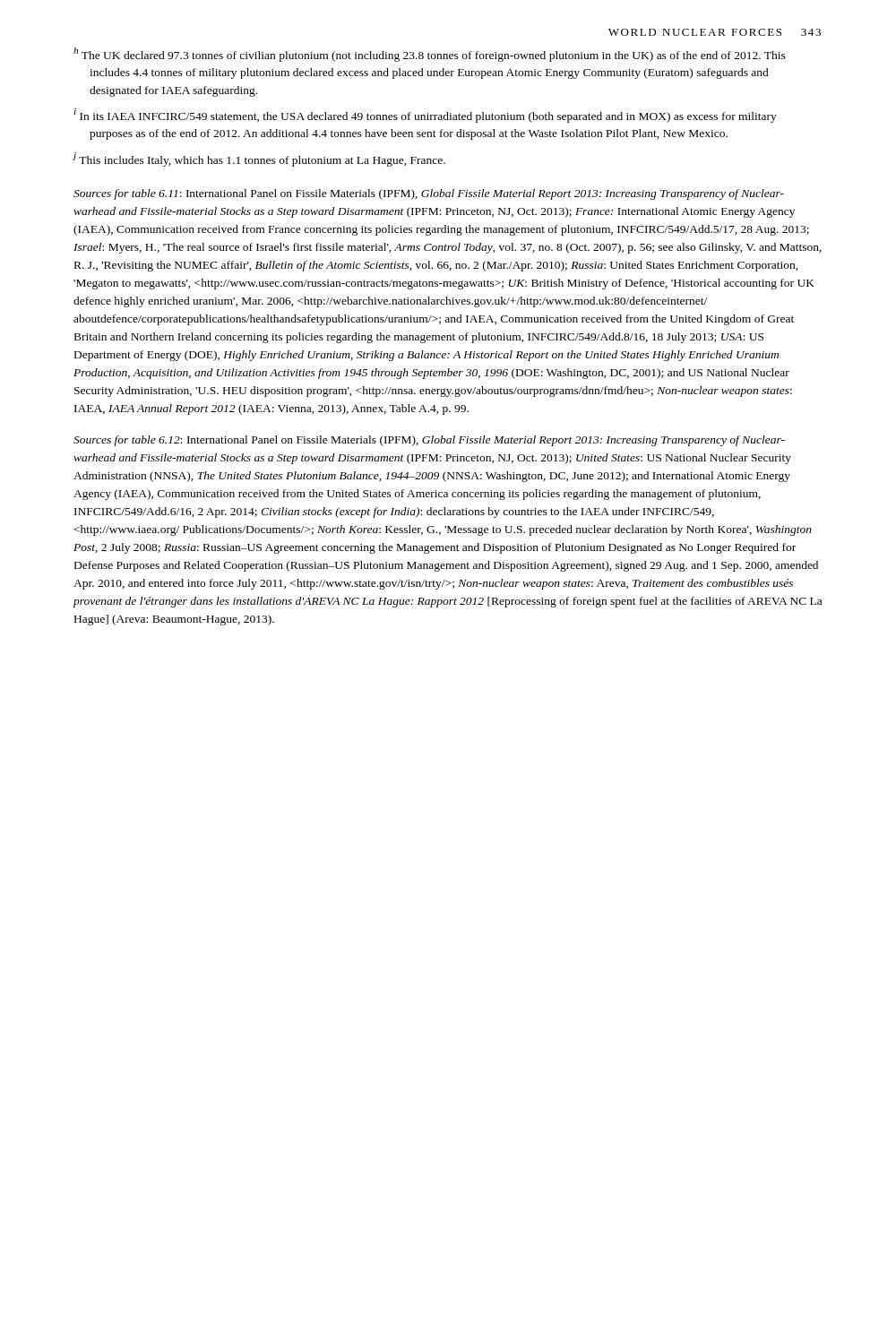This screenshot has height=1344, width=896.
Task: Select the footnote that reads "i In its IAEA INFCIRC/549 statement, the USA"
Action: click(425, 123)
